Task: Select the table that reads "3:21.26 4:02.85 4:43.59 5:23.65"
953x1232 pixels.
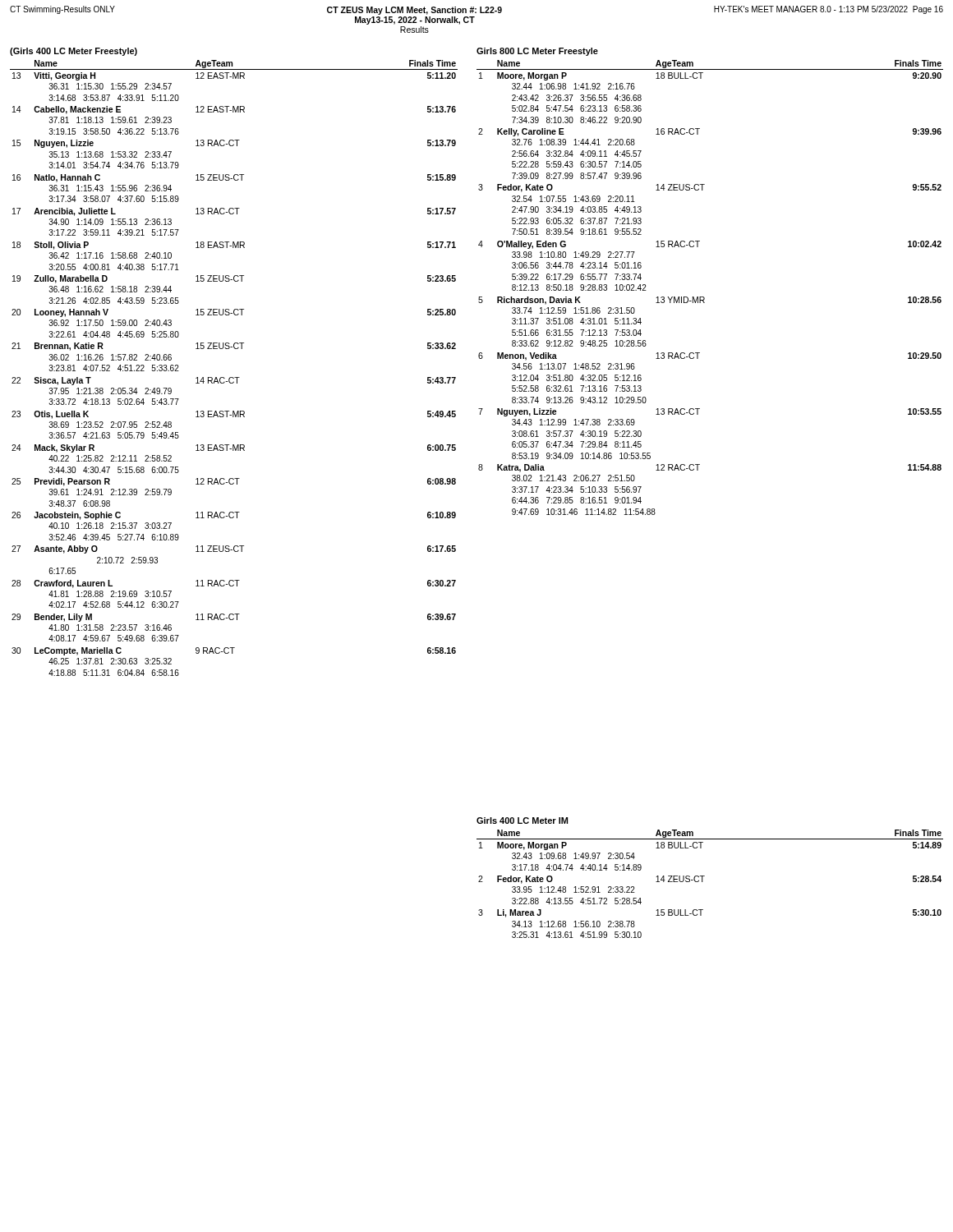Action: (234, 368)
